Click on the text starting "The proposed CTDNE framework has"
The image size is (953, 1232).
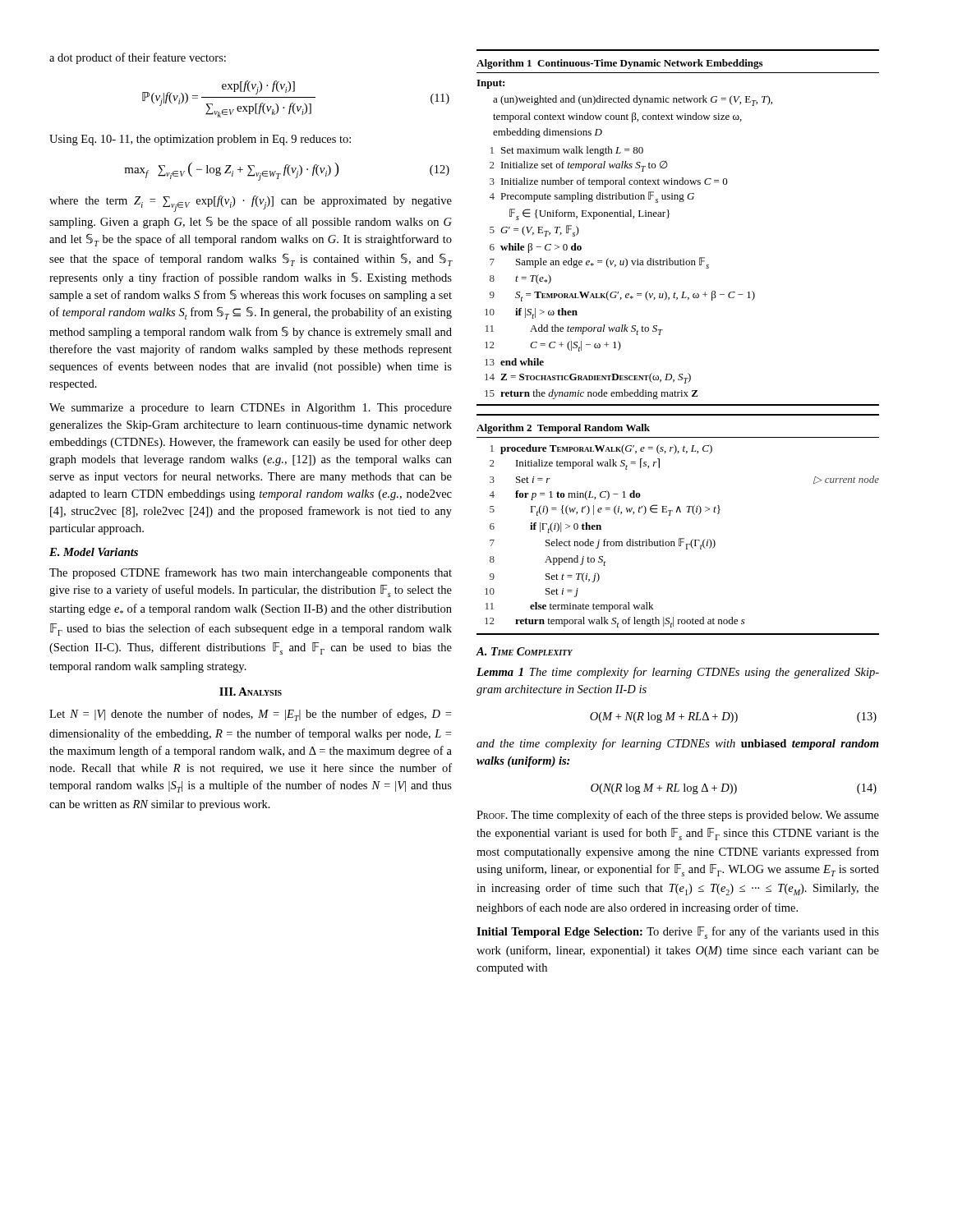tap(251, 620)
